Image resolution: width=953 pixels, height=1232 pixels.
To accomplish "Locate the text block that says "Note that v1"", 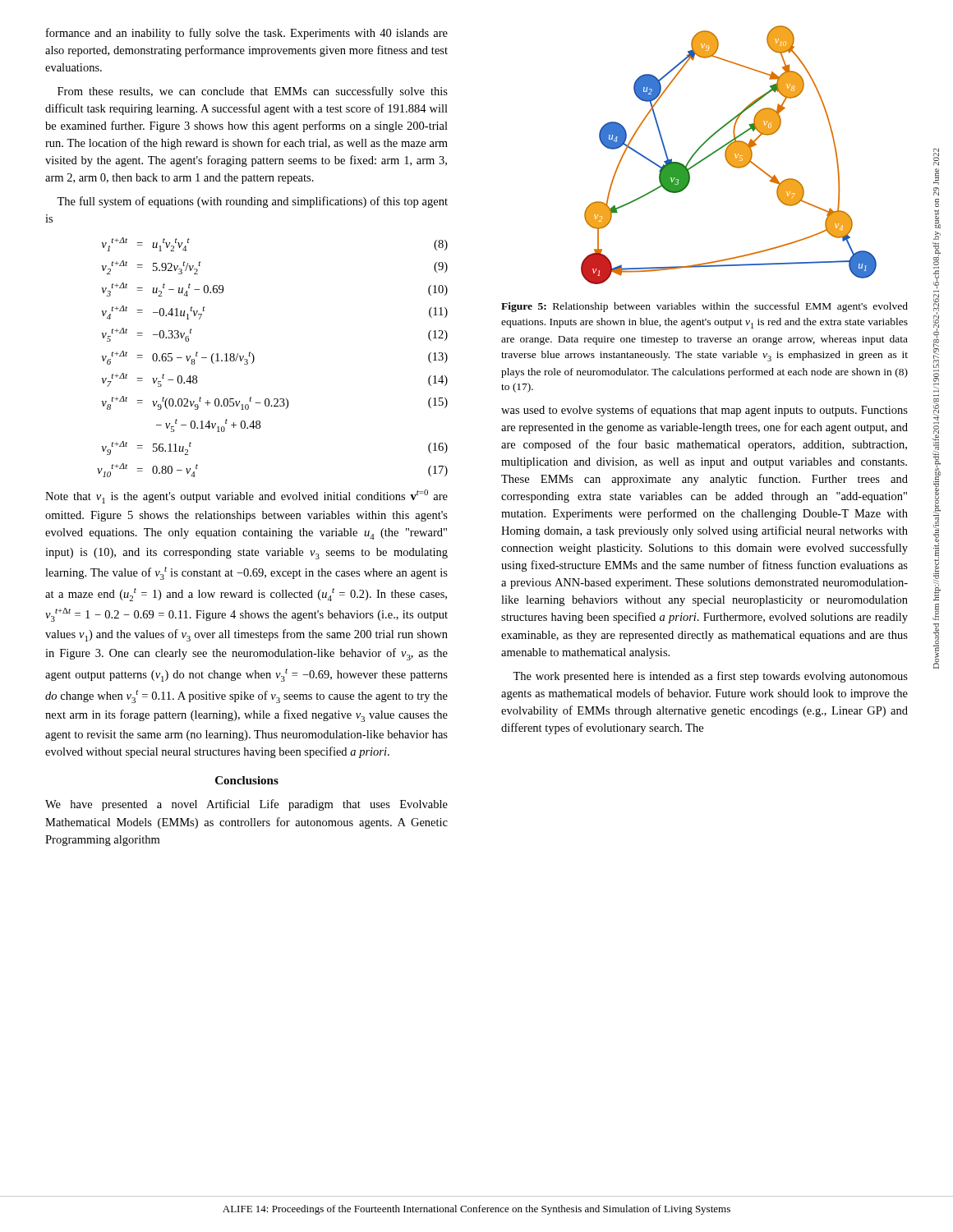I will coord(246,623).
